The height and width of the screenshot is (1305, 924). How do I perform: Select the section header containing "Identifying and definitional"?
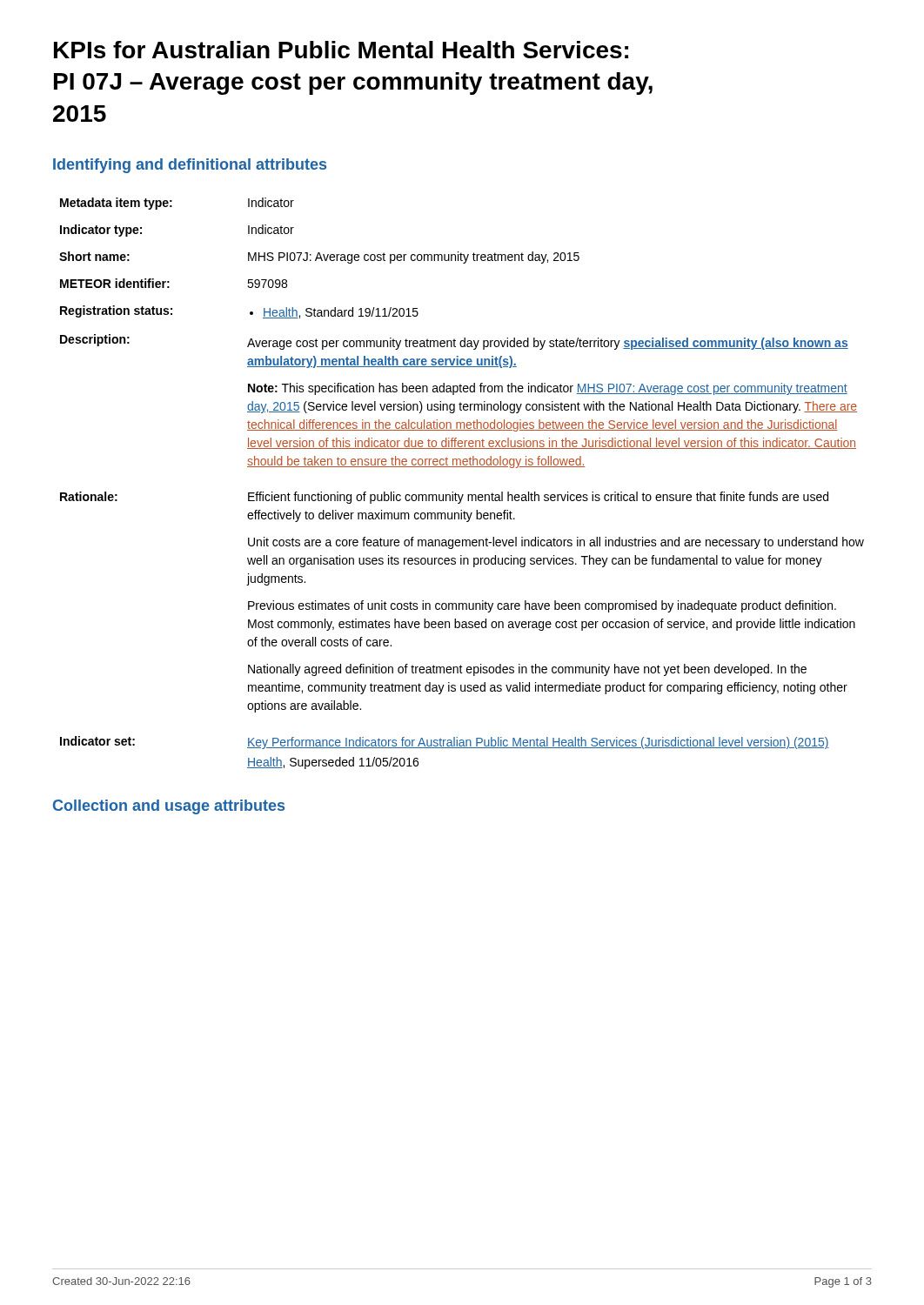tap(190, 166)
